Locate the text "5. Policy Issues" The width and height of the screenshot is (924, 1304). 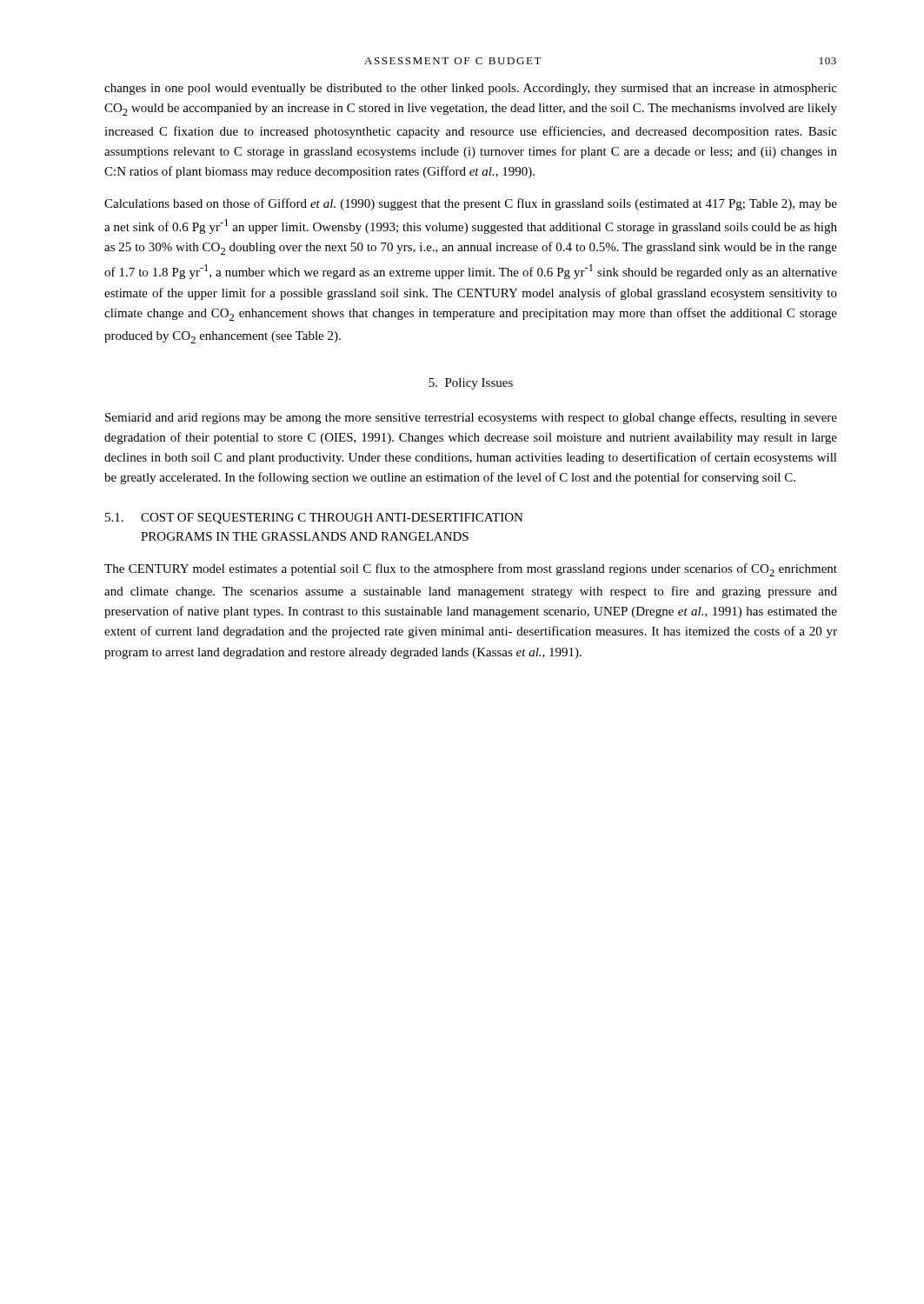471,382
